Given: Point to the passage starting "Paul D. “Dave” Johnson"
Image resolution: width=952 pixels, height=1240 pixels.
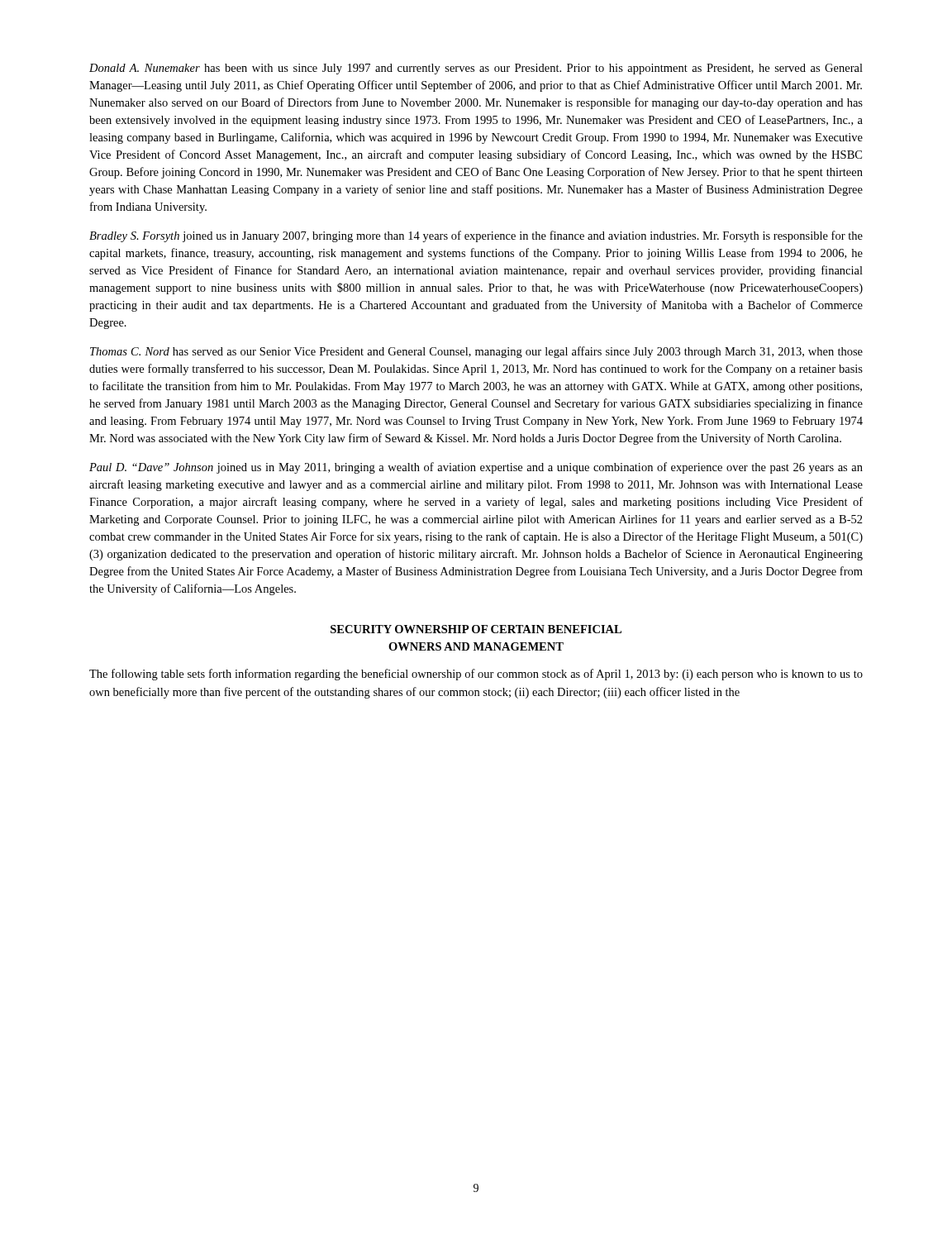Looking at the screenshot, I should tap(476, 528).
